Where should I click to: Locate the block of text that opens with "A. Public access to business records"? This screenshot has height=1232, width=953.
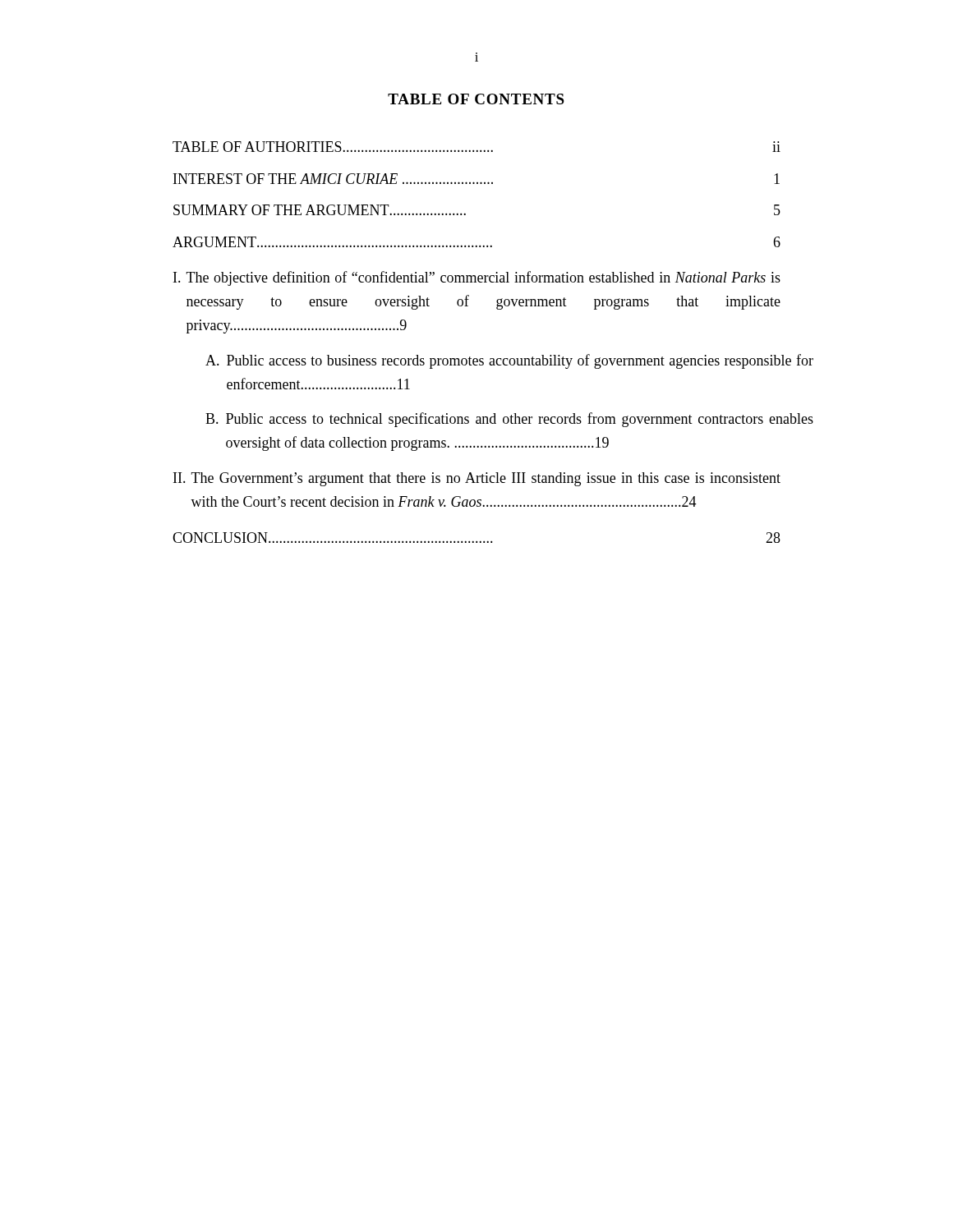coord(509,373)
